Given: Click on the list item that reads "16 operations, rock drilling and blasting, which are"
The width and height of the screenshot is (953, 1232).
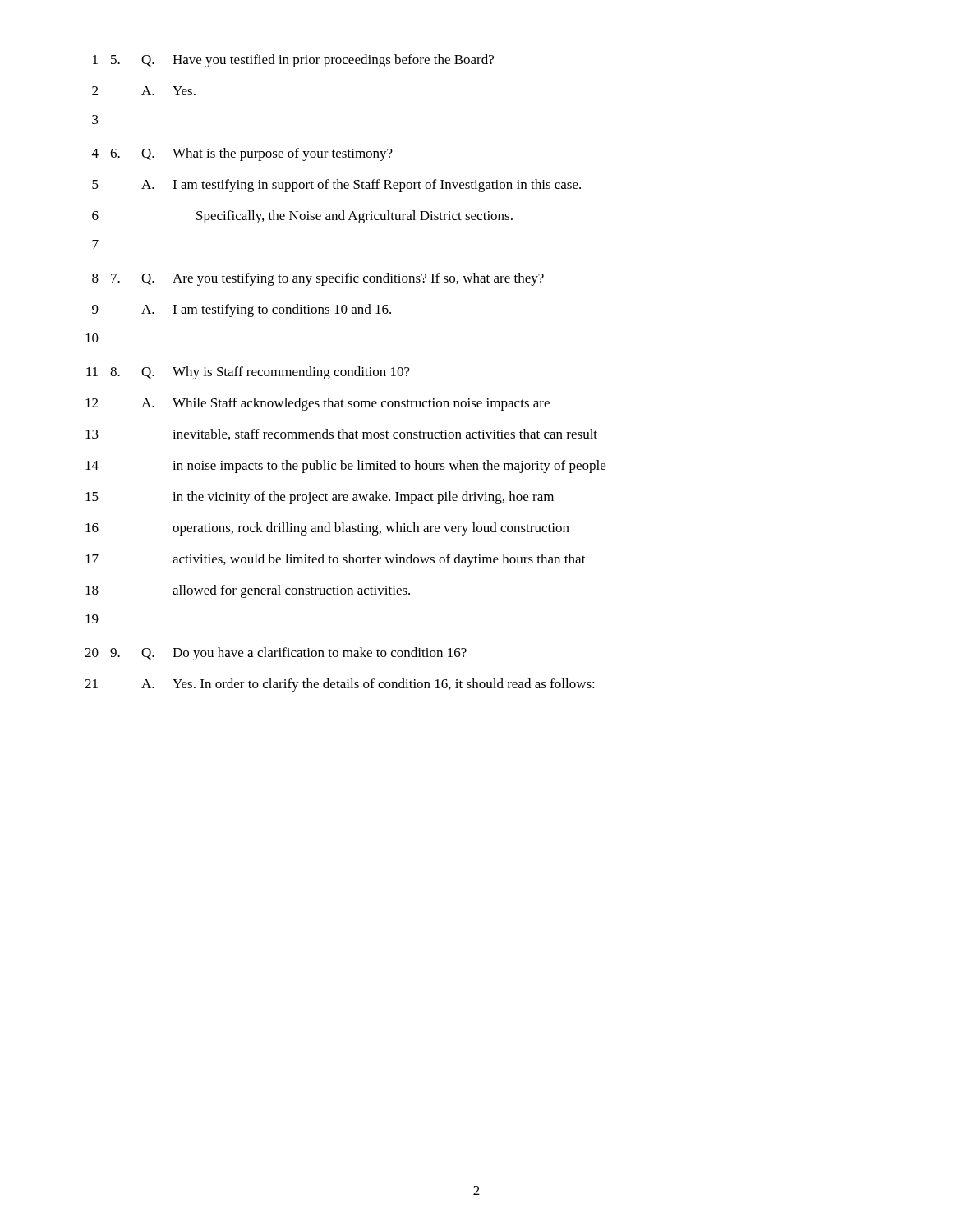Looking at the screenshot, I should (x=476, y=533).
